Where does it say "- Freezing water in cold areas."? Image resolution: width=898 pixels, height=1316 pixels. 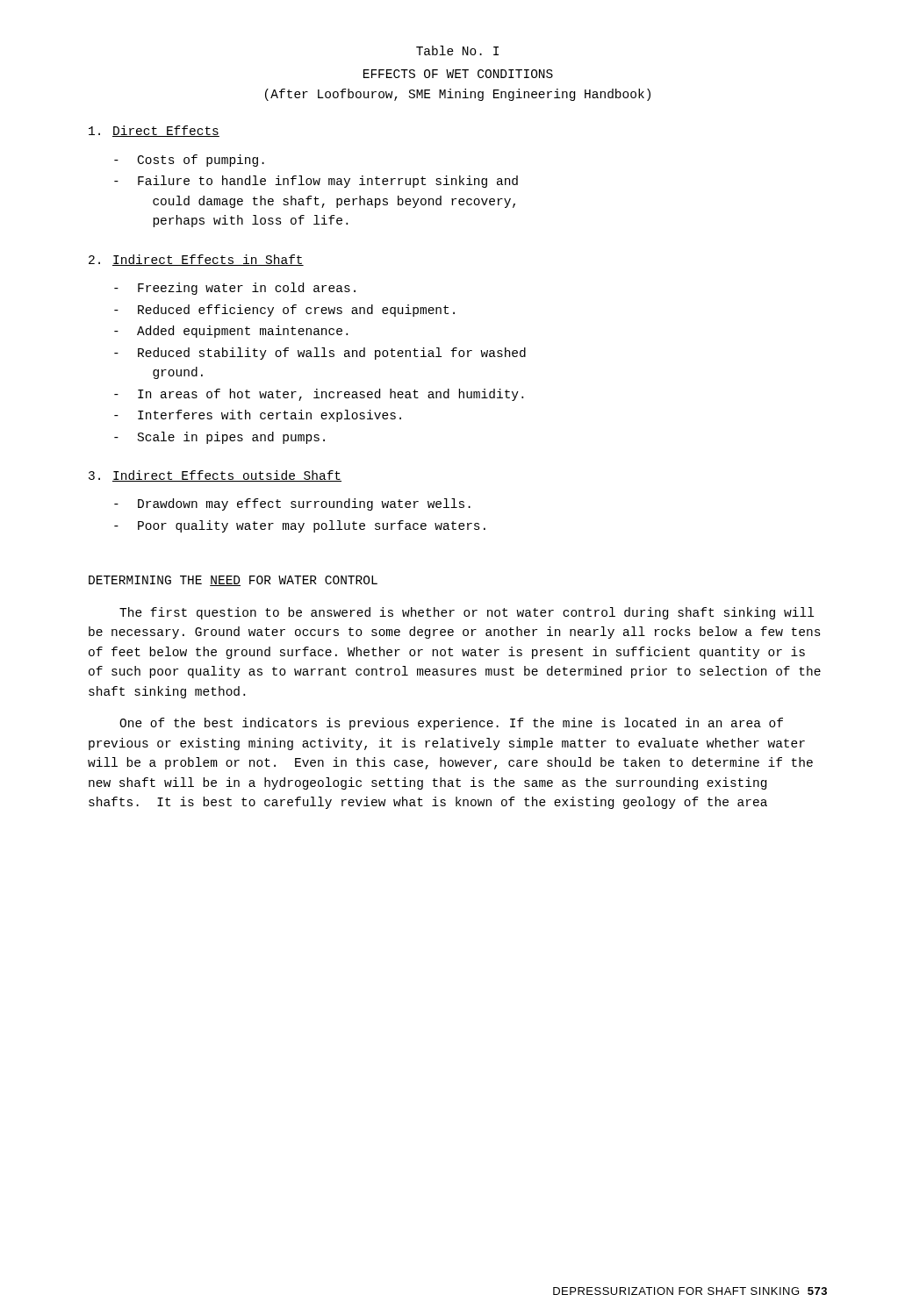point(235,289)
